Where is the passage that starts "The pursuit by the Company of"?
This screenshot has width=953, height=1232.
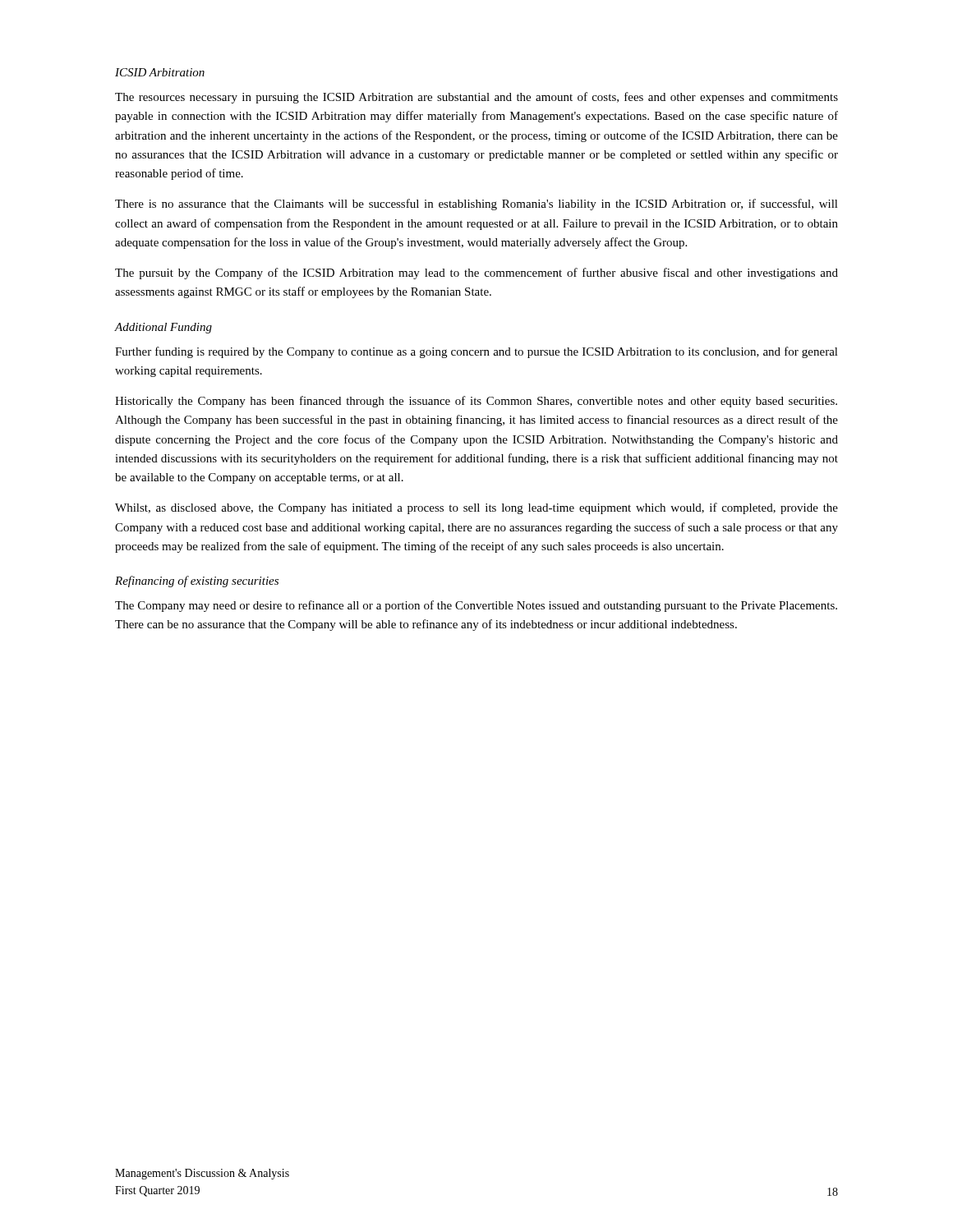pos(476,282)
